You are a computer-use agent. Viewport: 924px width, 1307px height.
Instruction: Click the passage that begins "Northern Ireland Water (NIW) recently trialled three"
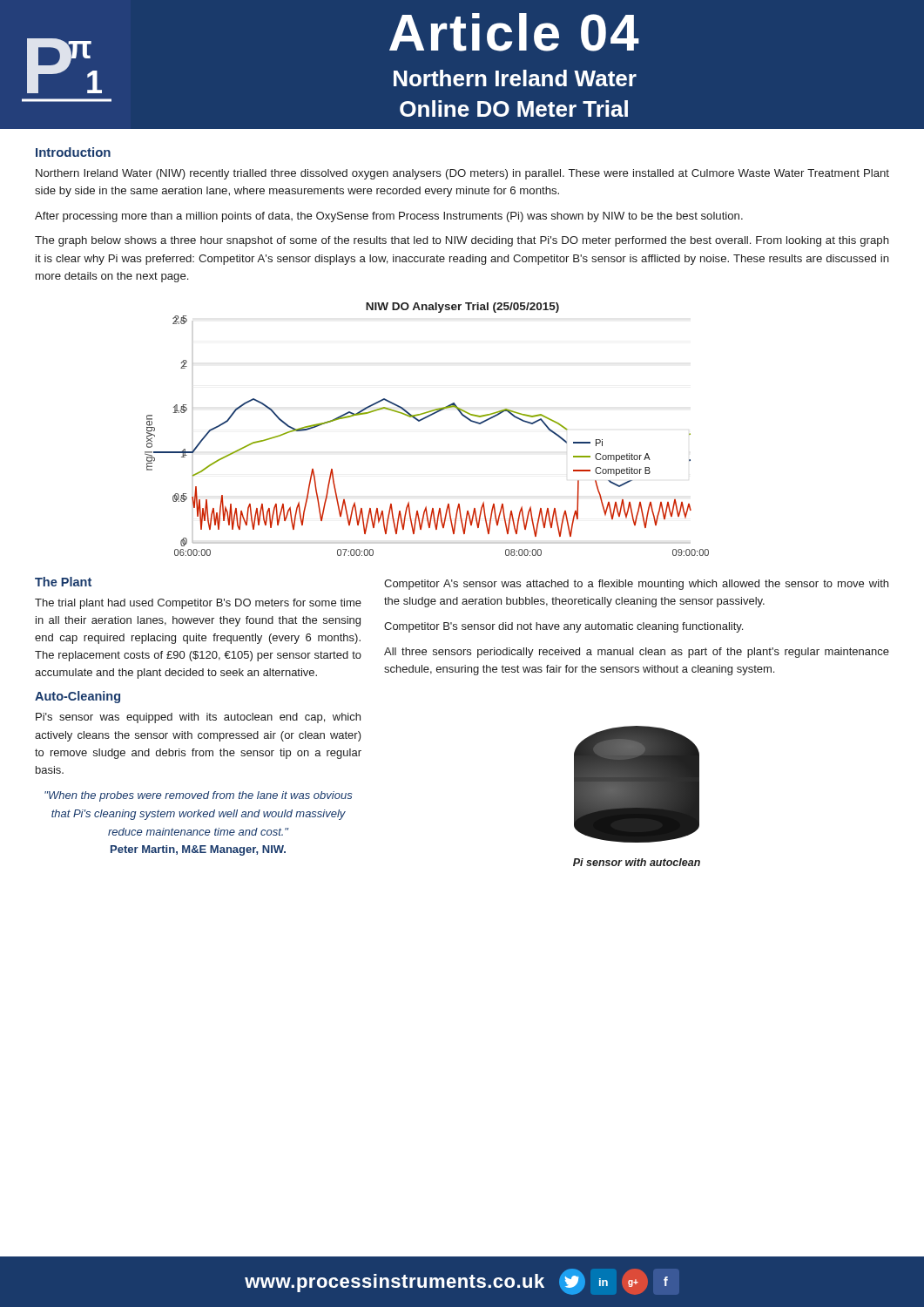pos(462,182)
